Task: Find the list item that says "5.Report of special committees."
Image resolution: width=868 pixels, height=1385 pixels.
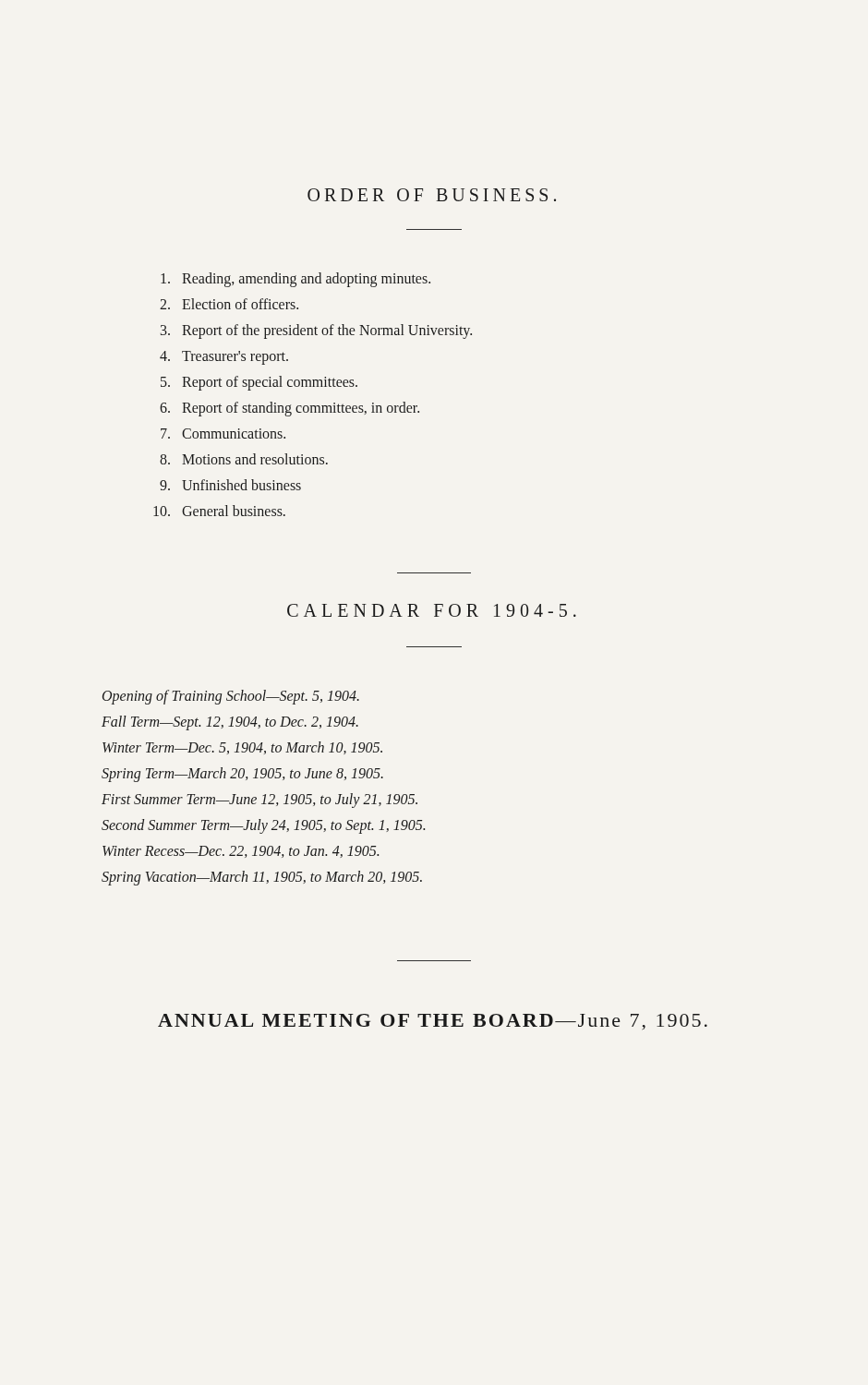Action: tap(259, 383)
